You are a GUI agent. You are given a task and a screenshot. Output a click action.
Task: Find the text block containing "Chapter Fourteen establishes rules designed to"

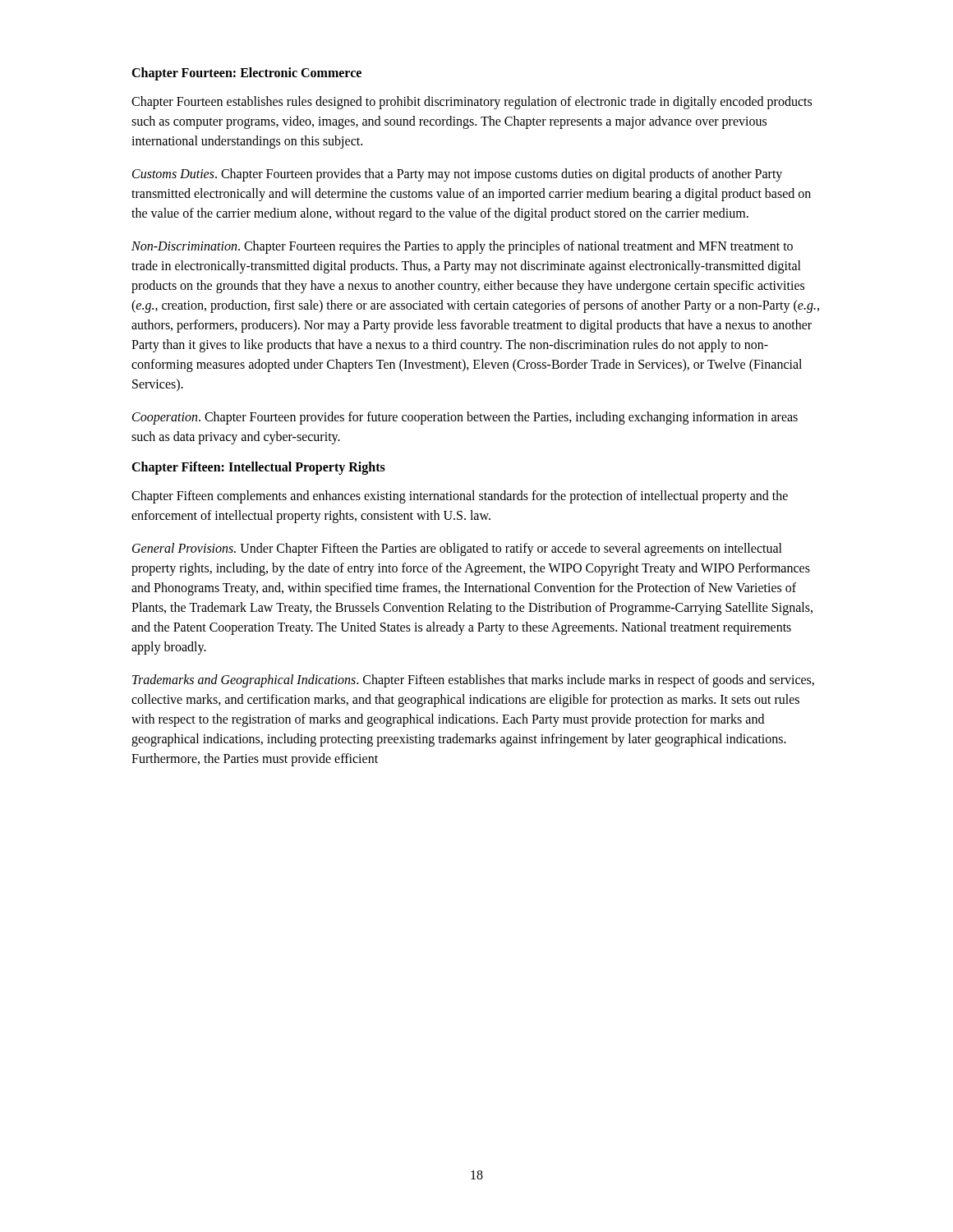click(472, 121)
